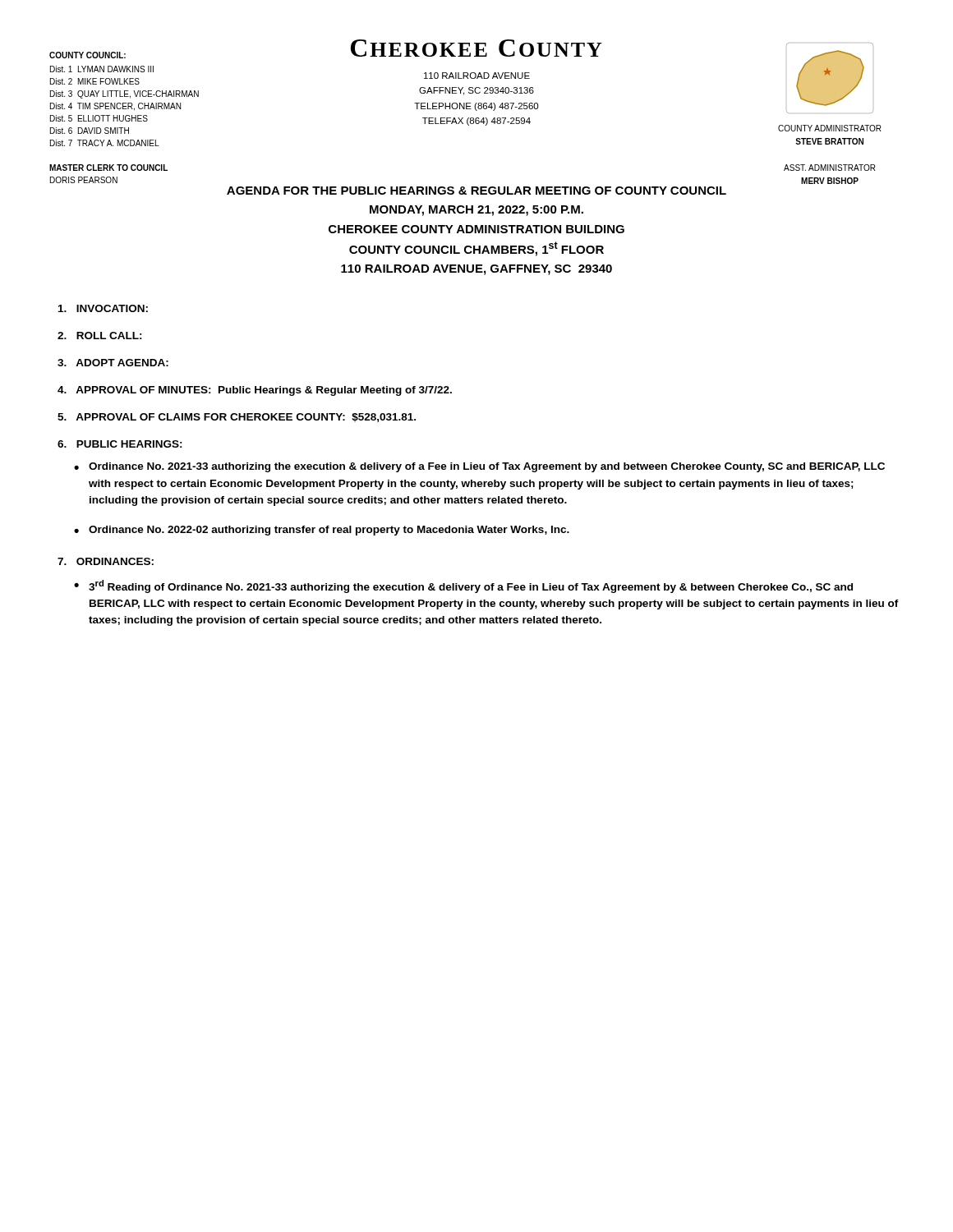Image resolution: width=953 pixels, height=1232 pixels.
Task: Locate the list item that reads "5. APPROVAL OF CLAIMS FOR CHEROKEE COUNTY:"
Action: pos(237,417)
